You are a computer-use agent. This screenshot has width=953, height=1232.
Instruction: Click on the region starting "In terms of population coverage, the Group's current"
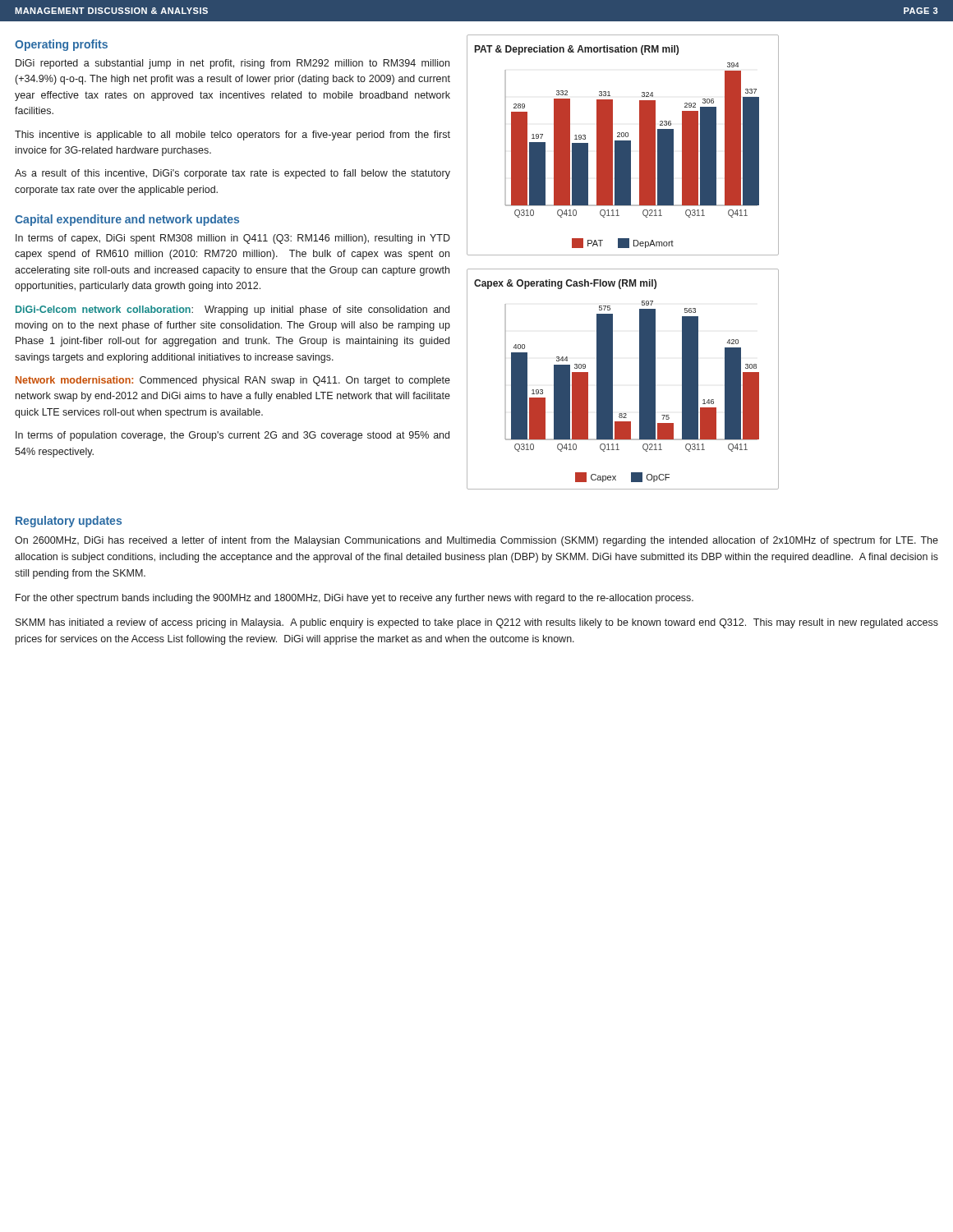(232, 443)
